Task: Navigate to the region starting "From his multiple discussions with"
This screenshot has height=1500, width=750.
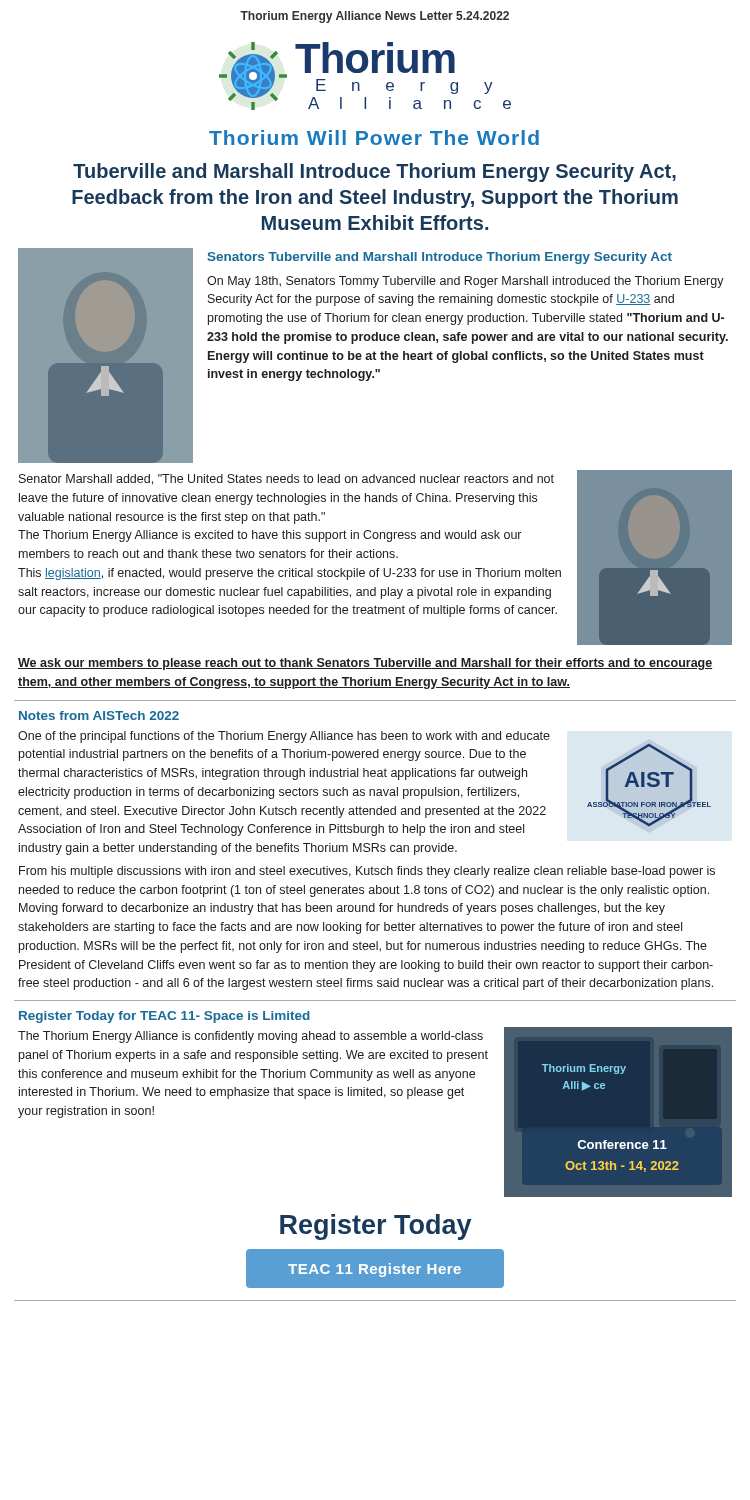Action: [x=367, y=927]
